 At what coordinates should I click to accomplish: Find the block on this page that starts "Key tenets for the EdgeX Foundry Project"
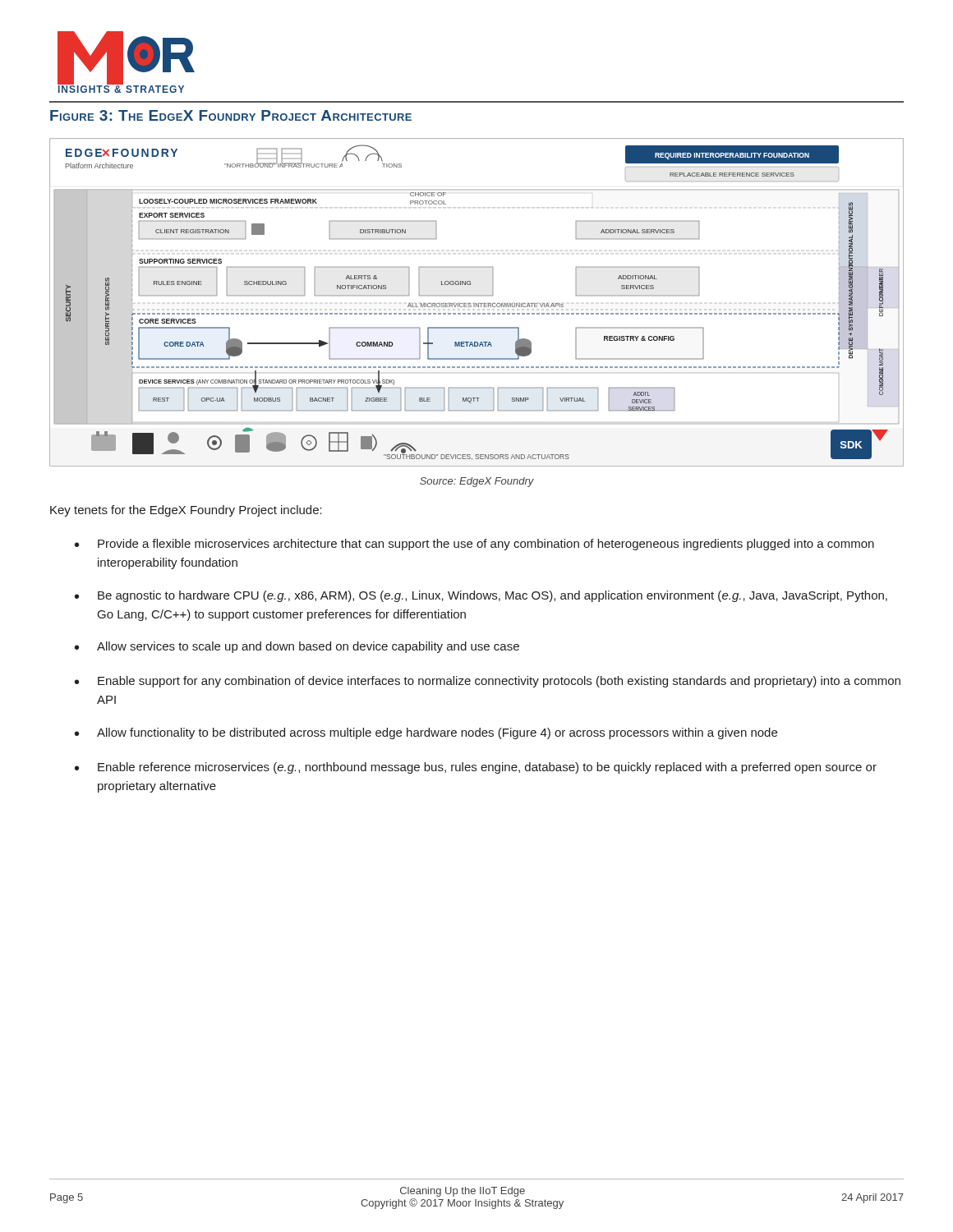click(x=186, y=510)
